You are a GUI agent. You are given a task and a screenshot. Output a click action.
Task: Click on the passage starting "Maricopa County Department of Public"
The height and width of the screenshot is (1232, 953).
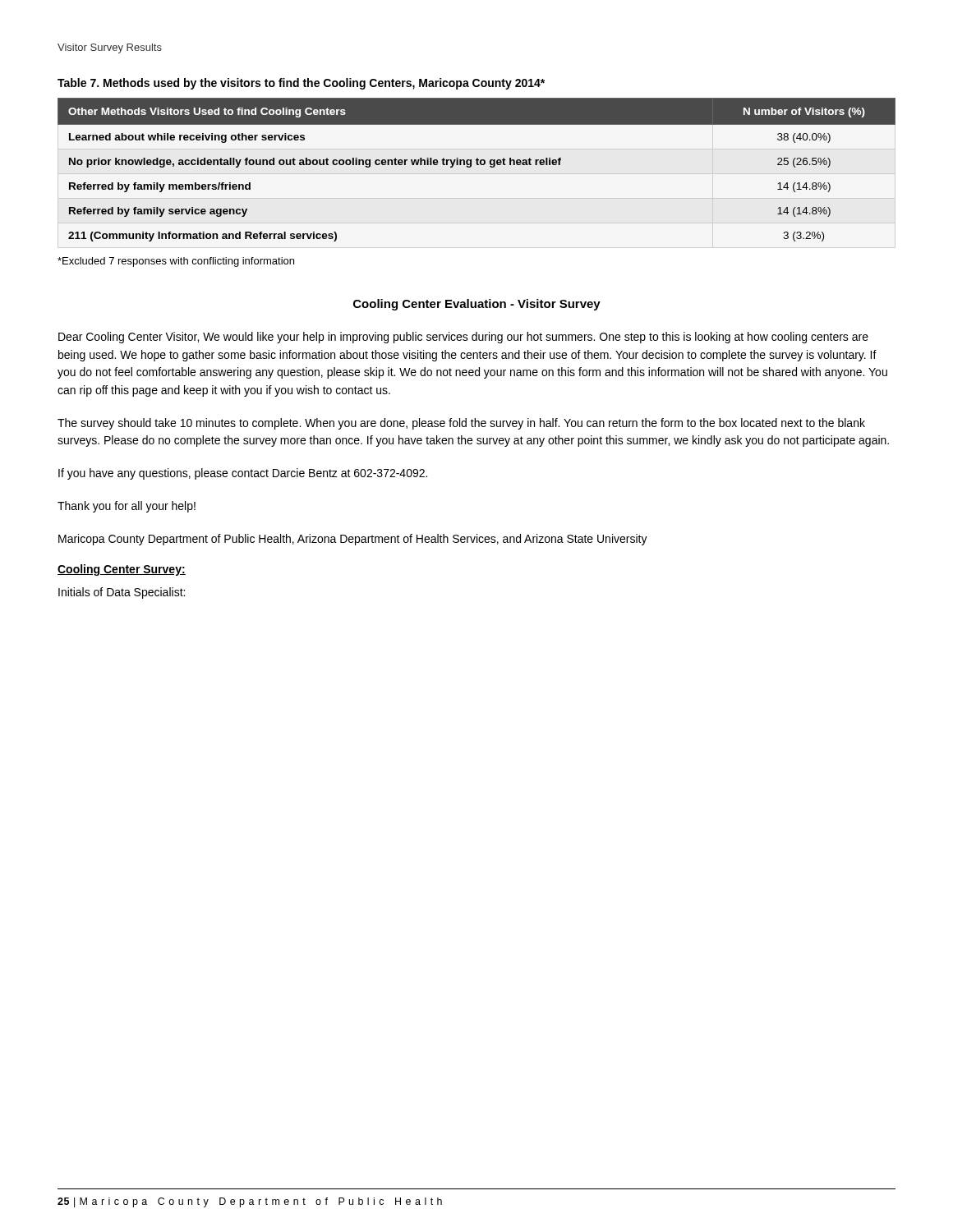pos(352,538)
